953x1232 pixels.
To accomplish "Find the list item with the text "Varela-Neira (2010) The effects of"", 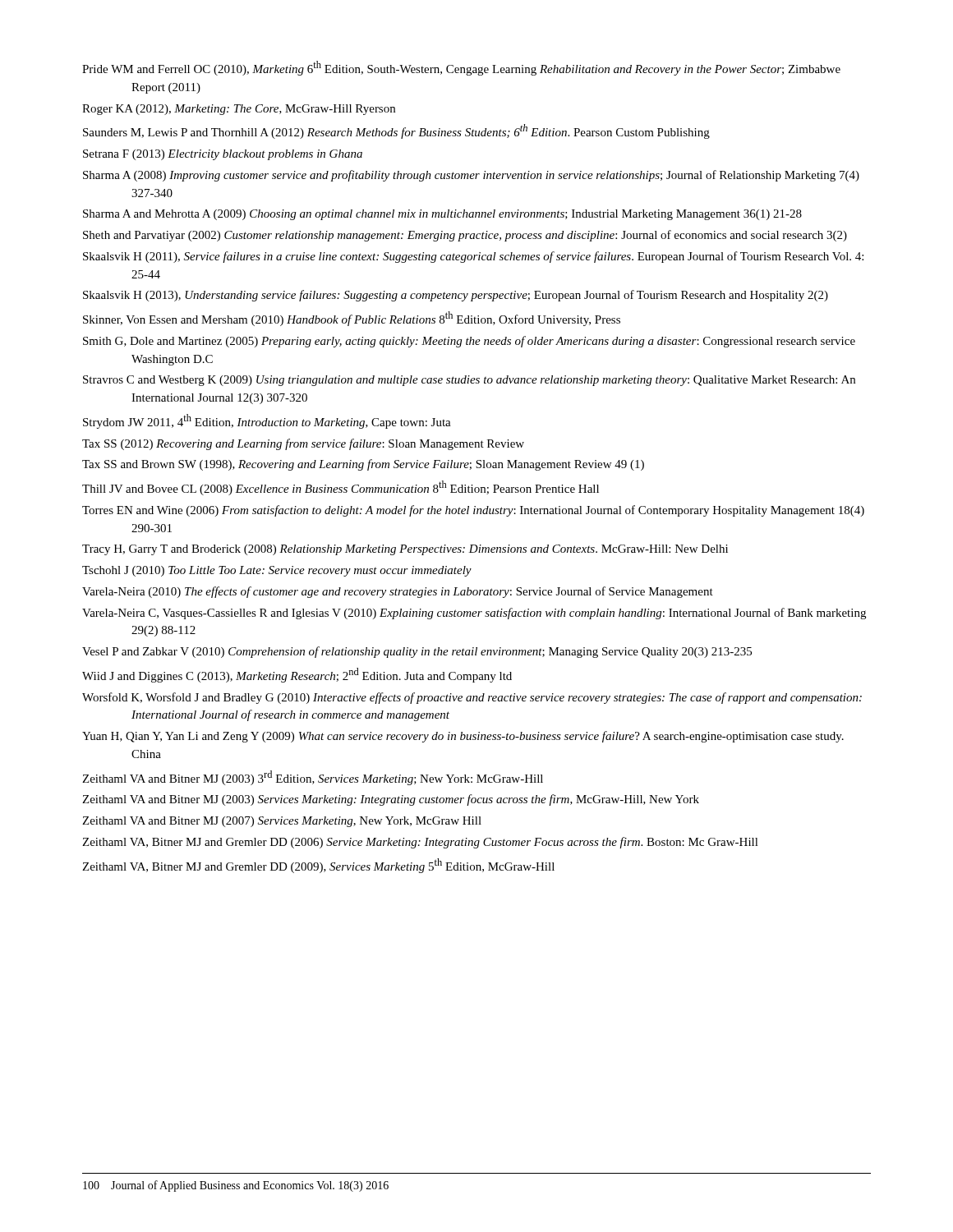I will coord(397,591).
